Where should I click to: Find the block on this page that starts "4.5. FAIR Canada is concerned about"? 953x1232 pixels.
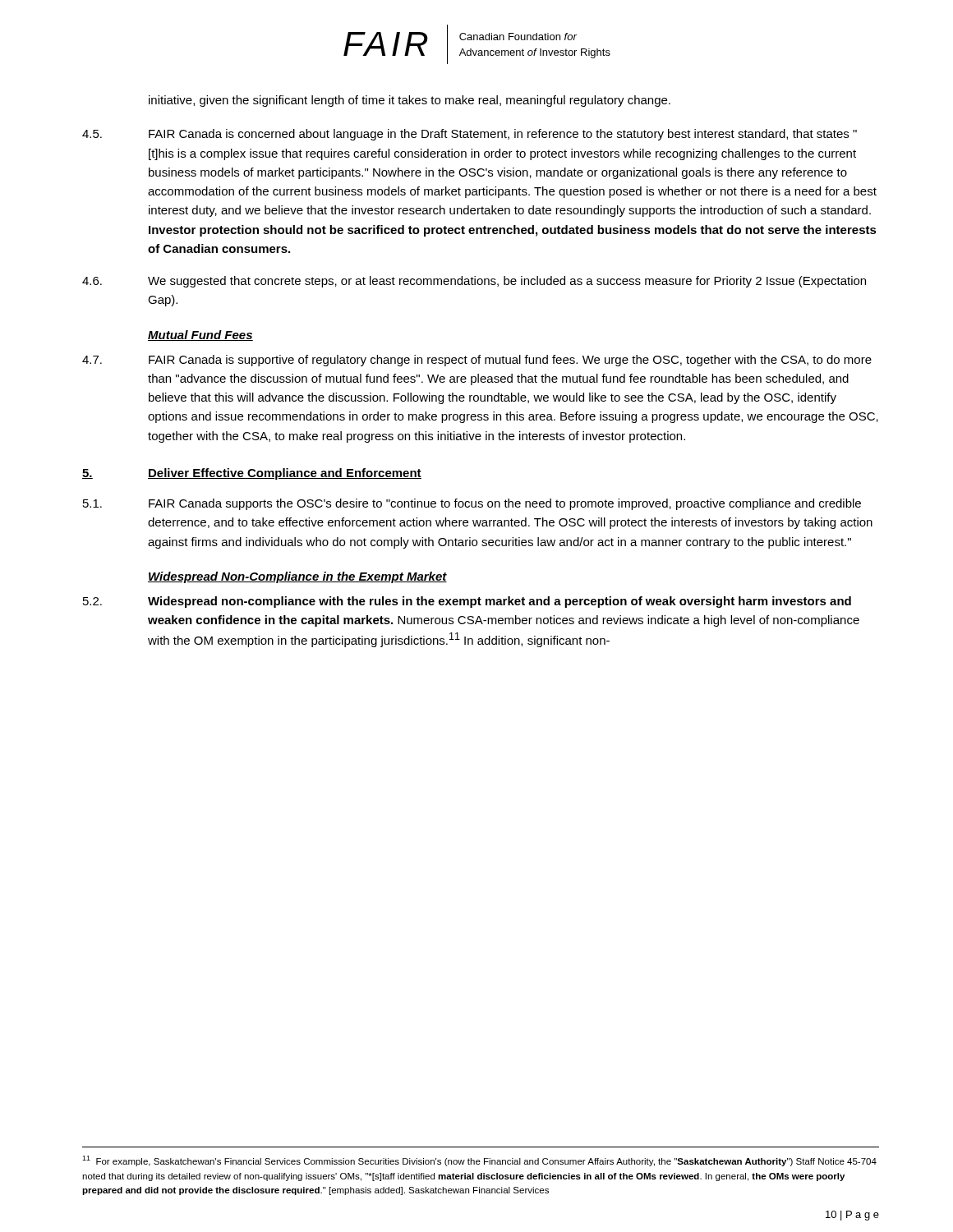click(x=481, y=191)
